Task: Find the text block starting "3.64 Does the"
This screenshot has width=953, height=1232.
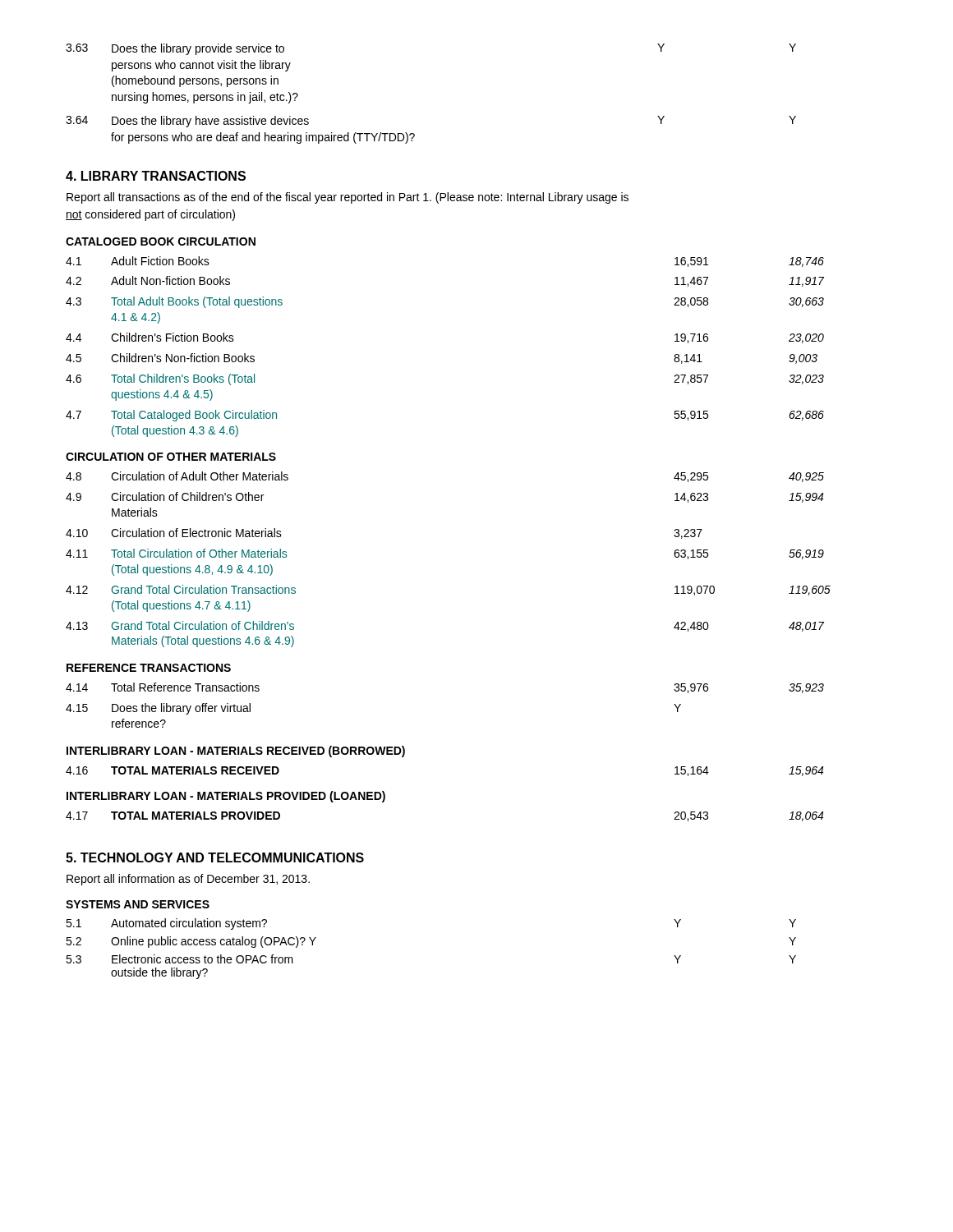Action: tap(210, 122)
